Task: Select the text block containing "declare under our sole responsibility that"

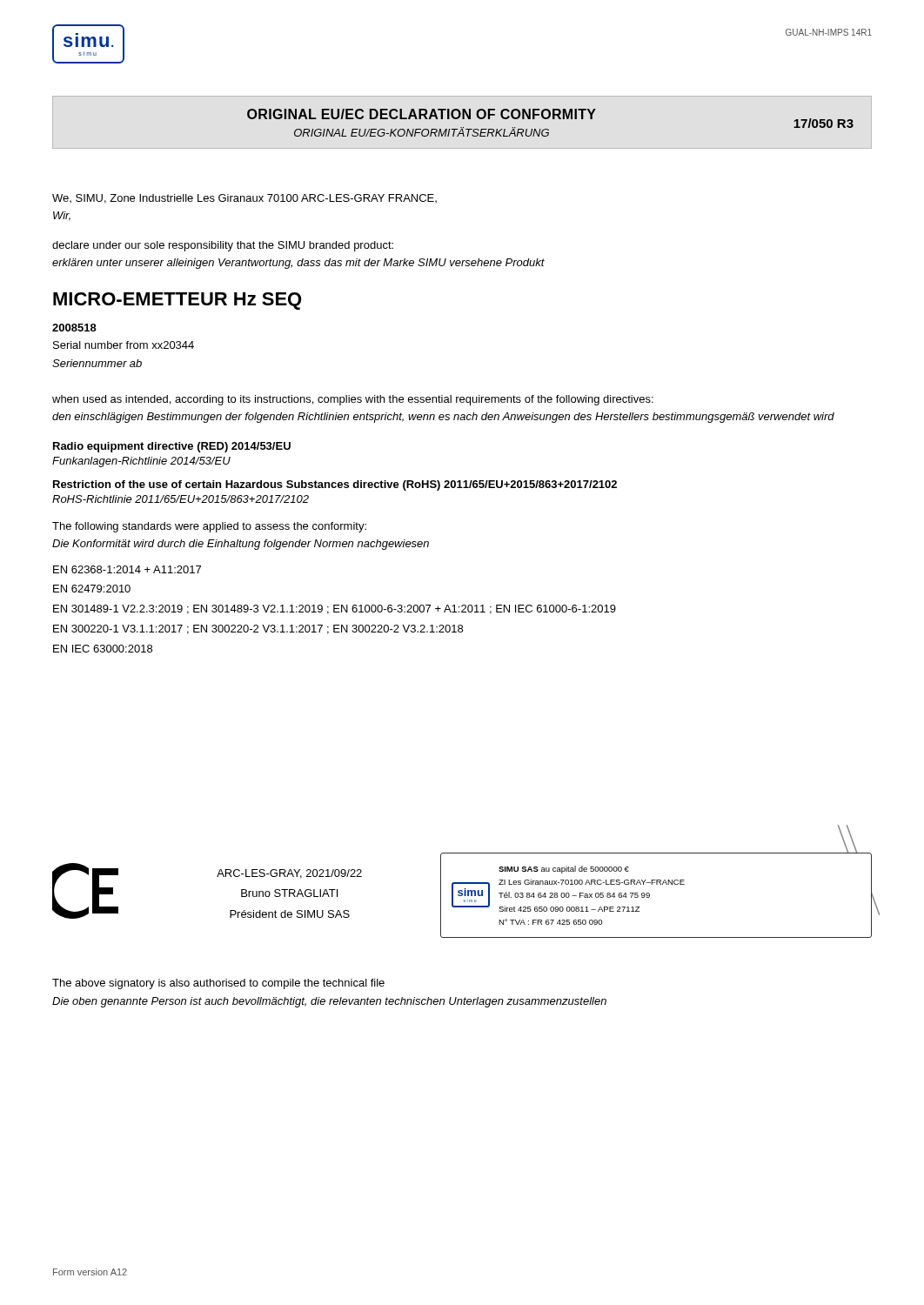Action: [x=298, y=254]
